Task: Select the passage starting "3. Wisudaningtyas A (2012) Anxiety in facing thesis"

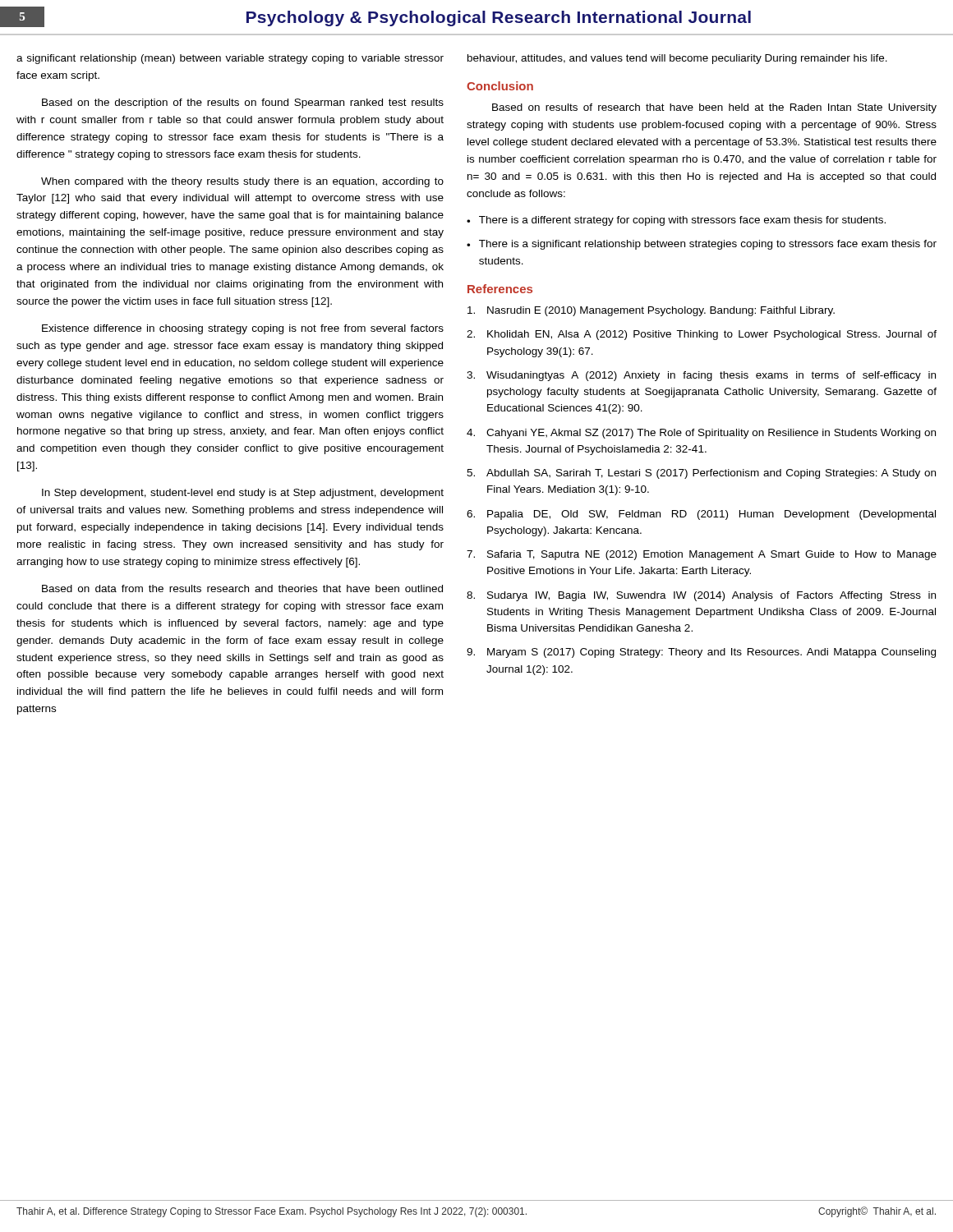Action: [702, 392]
